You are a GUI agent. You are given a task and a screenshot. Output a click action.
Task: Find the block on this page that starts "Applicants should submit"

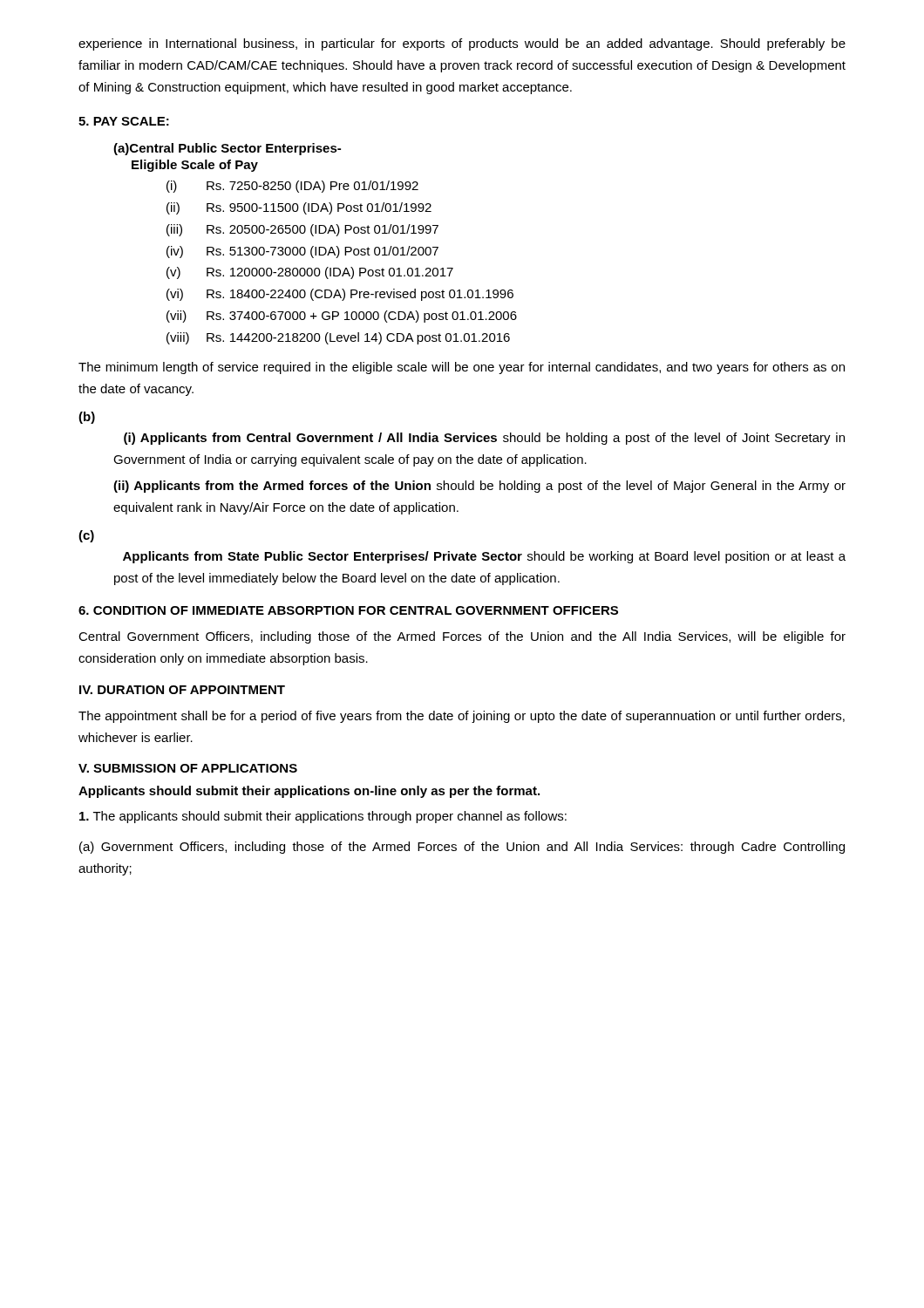(309, 791)
